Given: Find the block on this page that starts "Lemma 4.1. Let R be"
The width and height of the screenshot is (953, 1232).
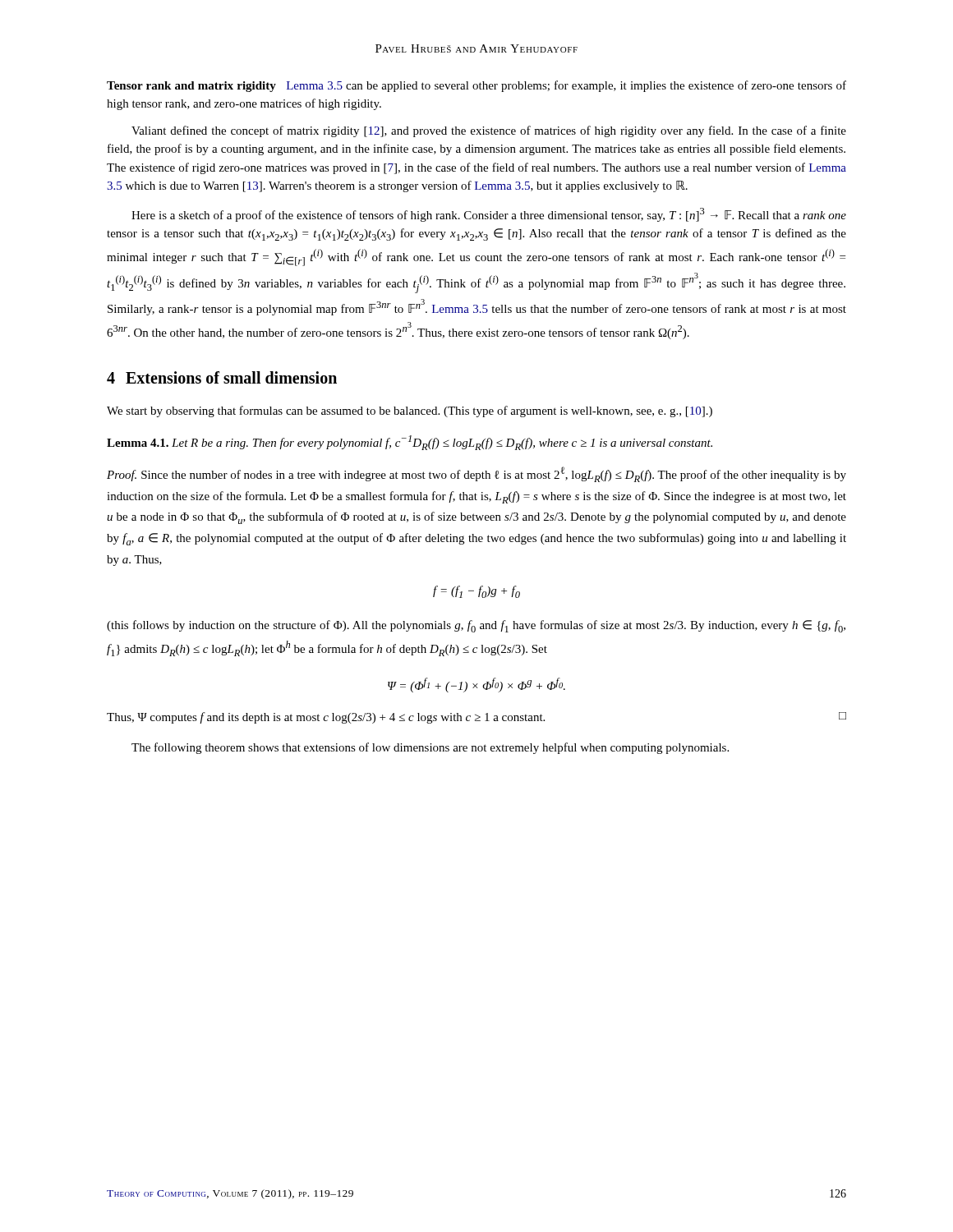Looking at the screenshot, I should (x=410, y=443).
